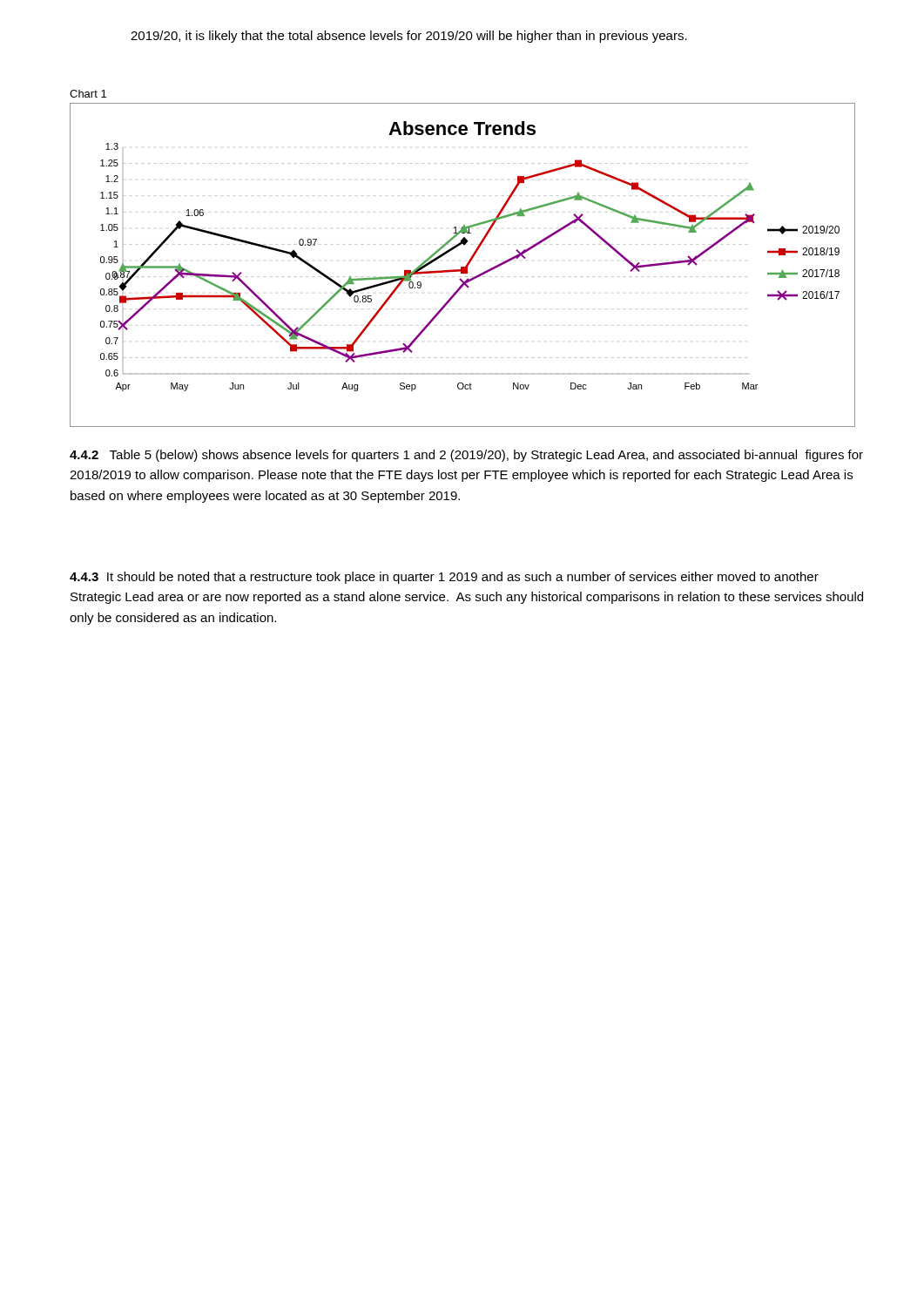Locate the block of text that opens with "4.4.3 It should be noted that a"
Image resolution: width=924 pixels, height=1307 pixels.
[x=467, y=597]
